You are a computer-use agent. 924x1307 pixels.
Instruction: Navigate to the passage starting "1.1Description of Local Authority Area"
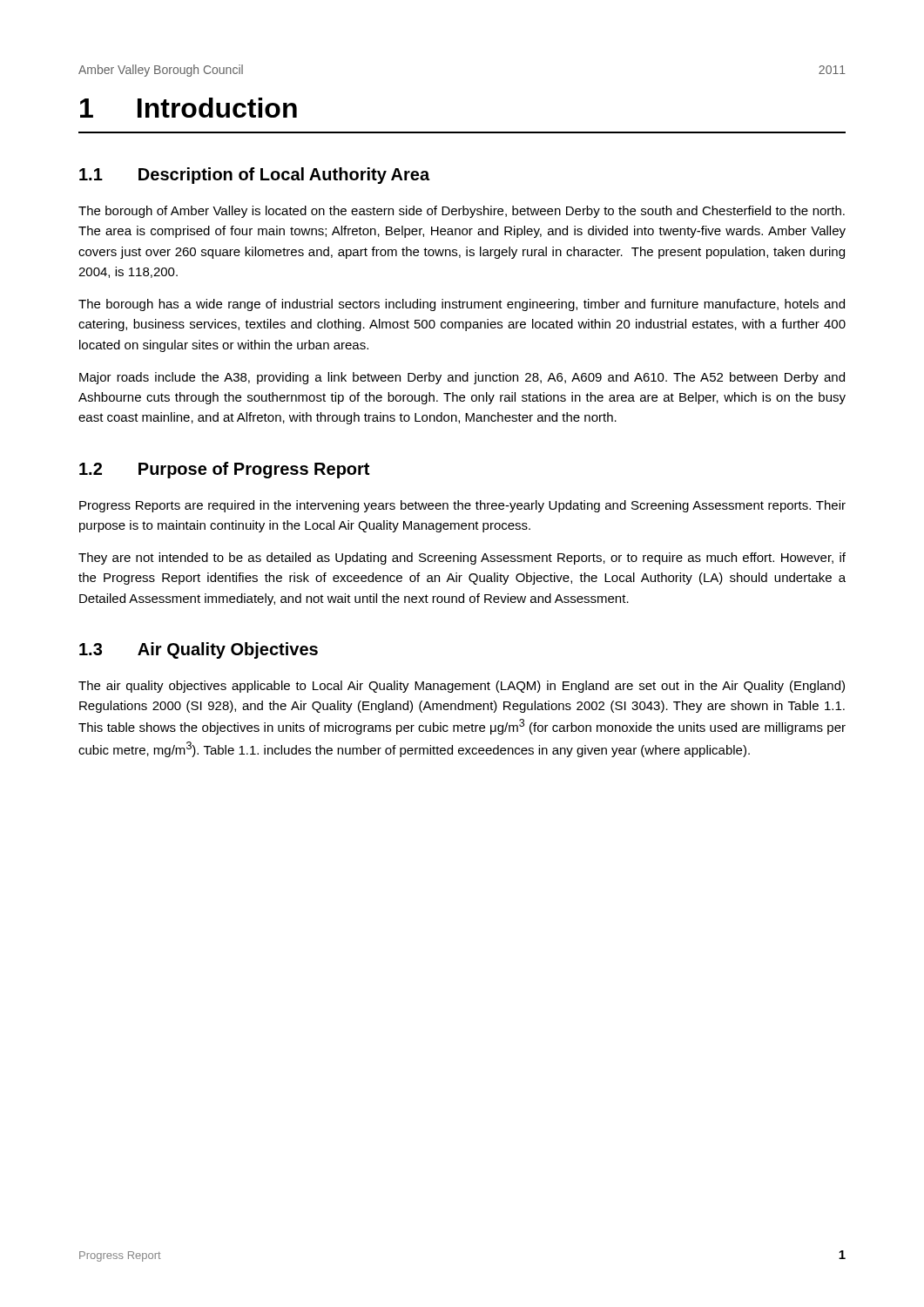coord(254,176)
